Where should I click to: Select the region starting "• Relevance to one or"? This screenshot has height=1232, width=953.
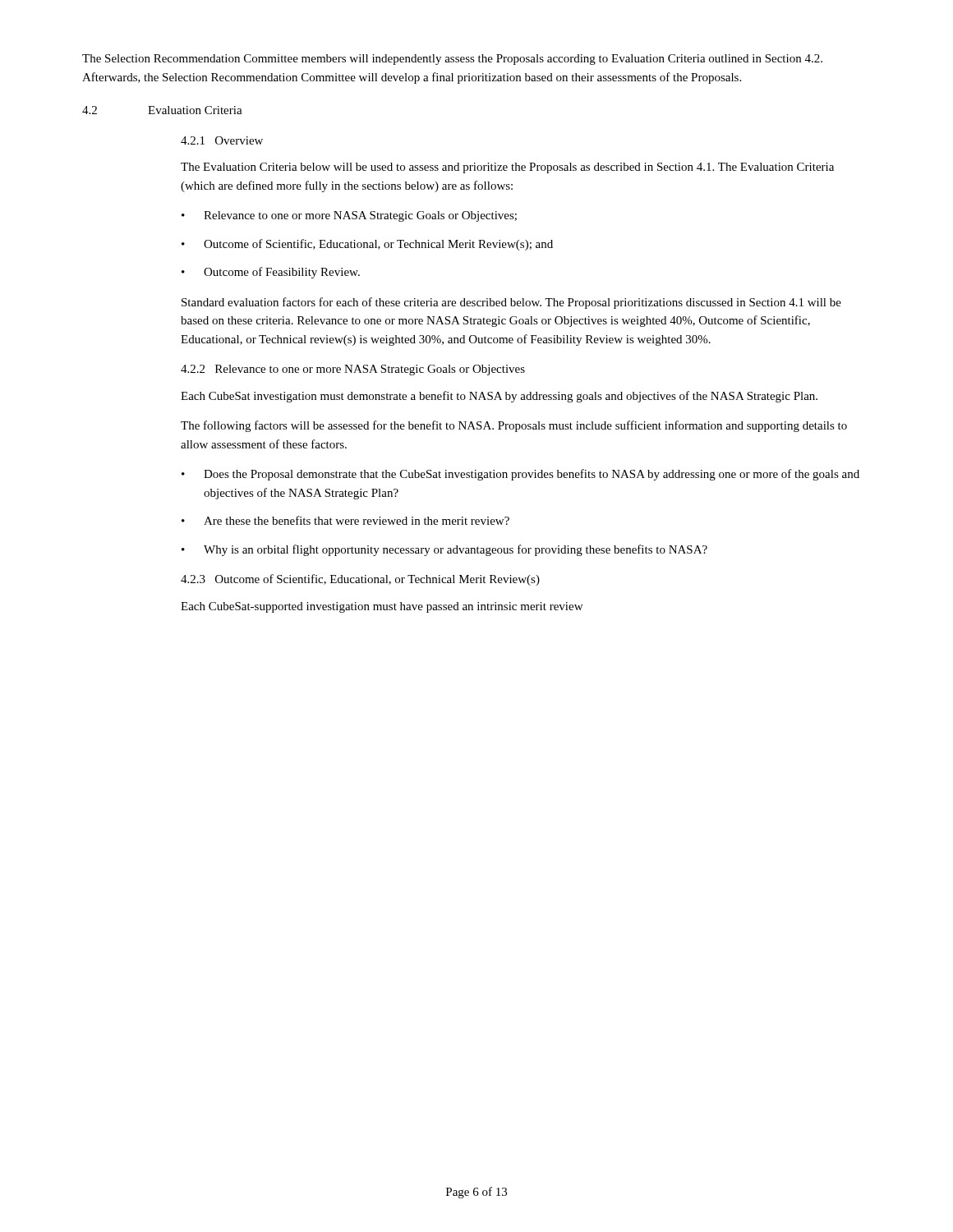pos(526,215)
